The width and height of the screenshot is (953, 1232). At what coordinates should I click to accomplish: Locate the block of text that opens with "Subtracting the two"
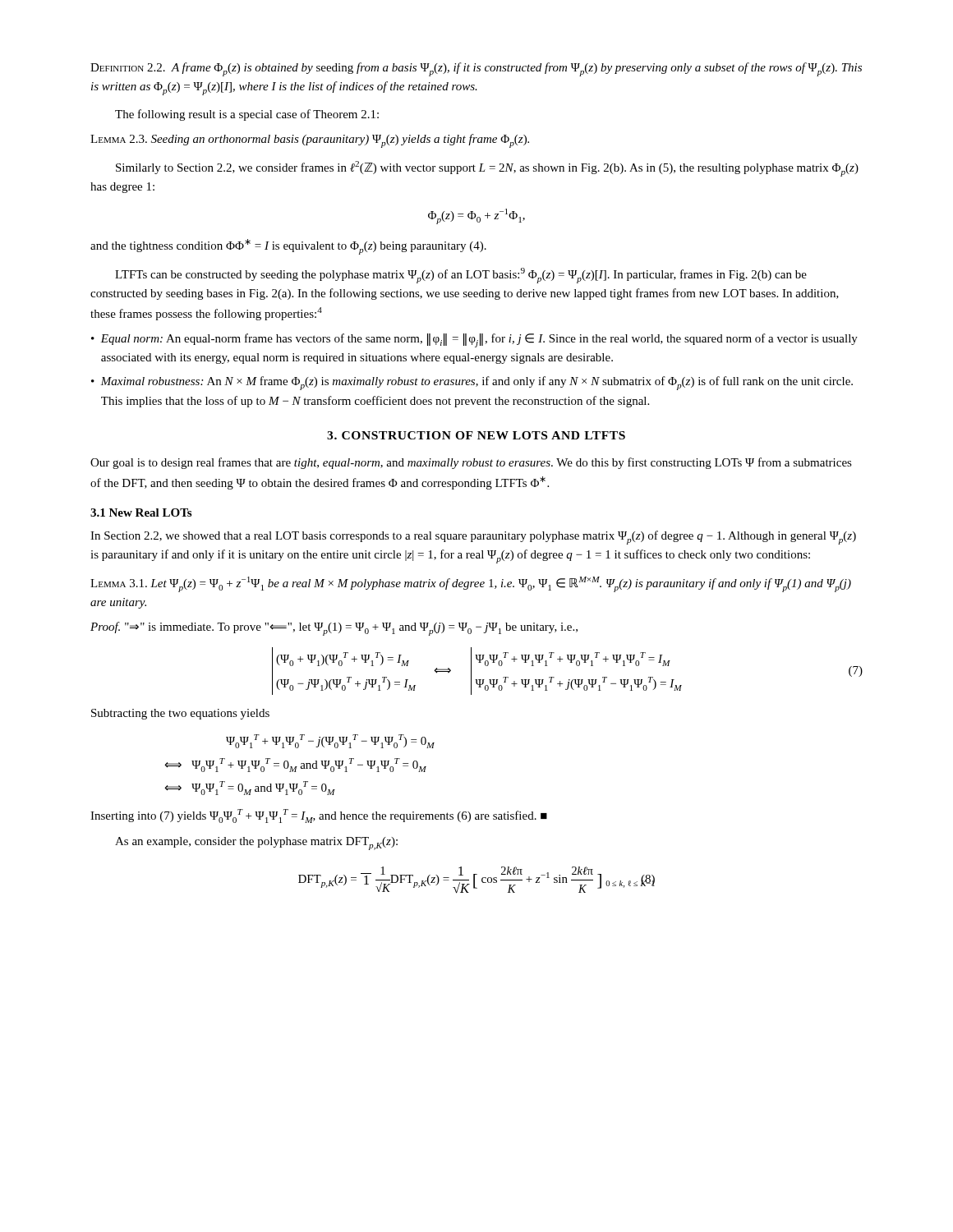pos(180,714)
